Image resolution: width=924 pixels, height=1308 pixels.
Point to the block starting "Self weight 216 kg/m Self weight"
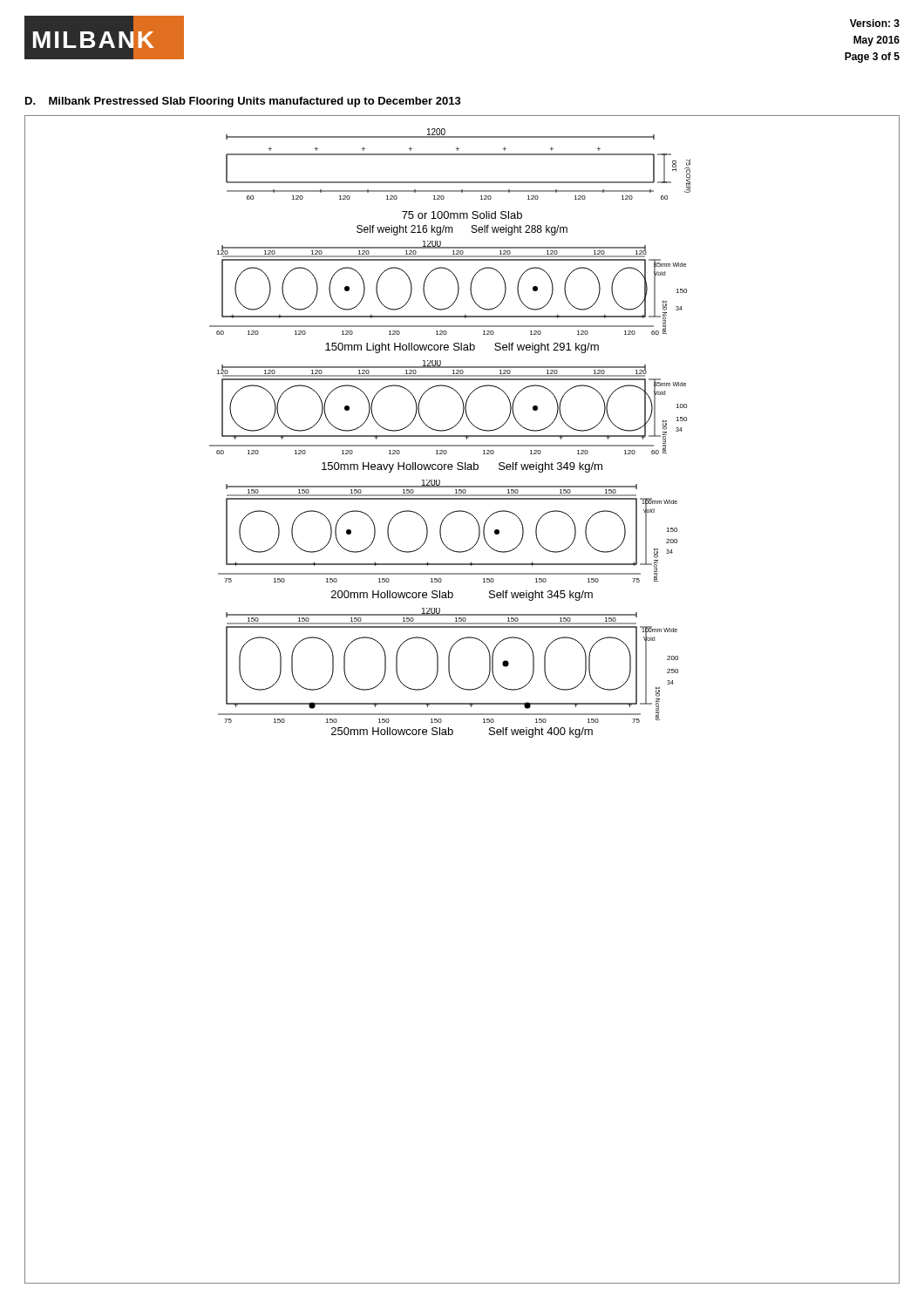coord(462,229)
